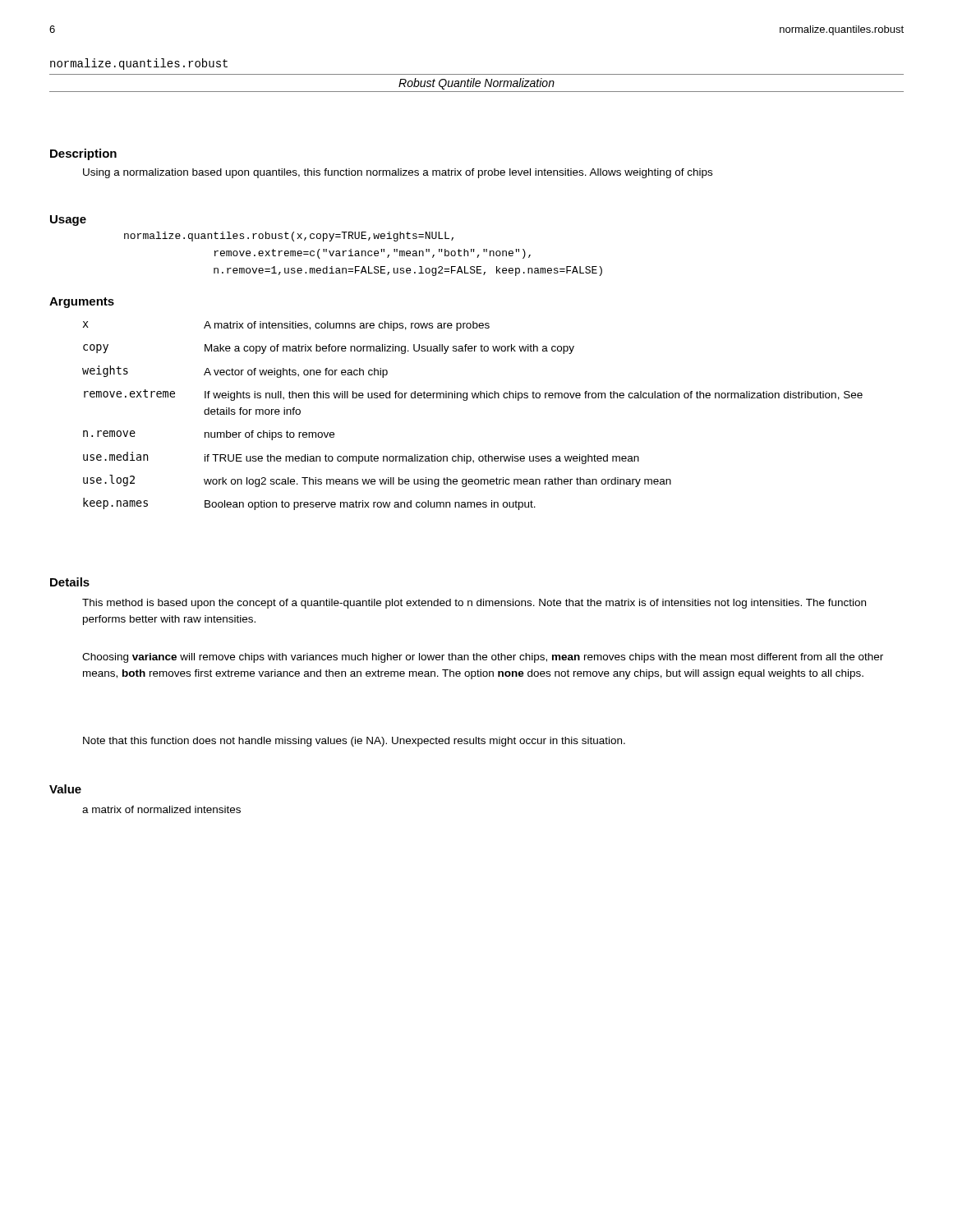This screenshot has width=953, height=1232.
Task: Locate the table with the text "If weights is null,"
Action: [493, 415]
